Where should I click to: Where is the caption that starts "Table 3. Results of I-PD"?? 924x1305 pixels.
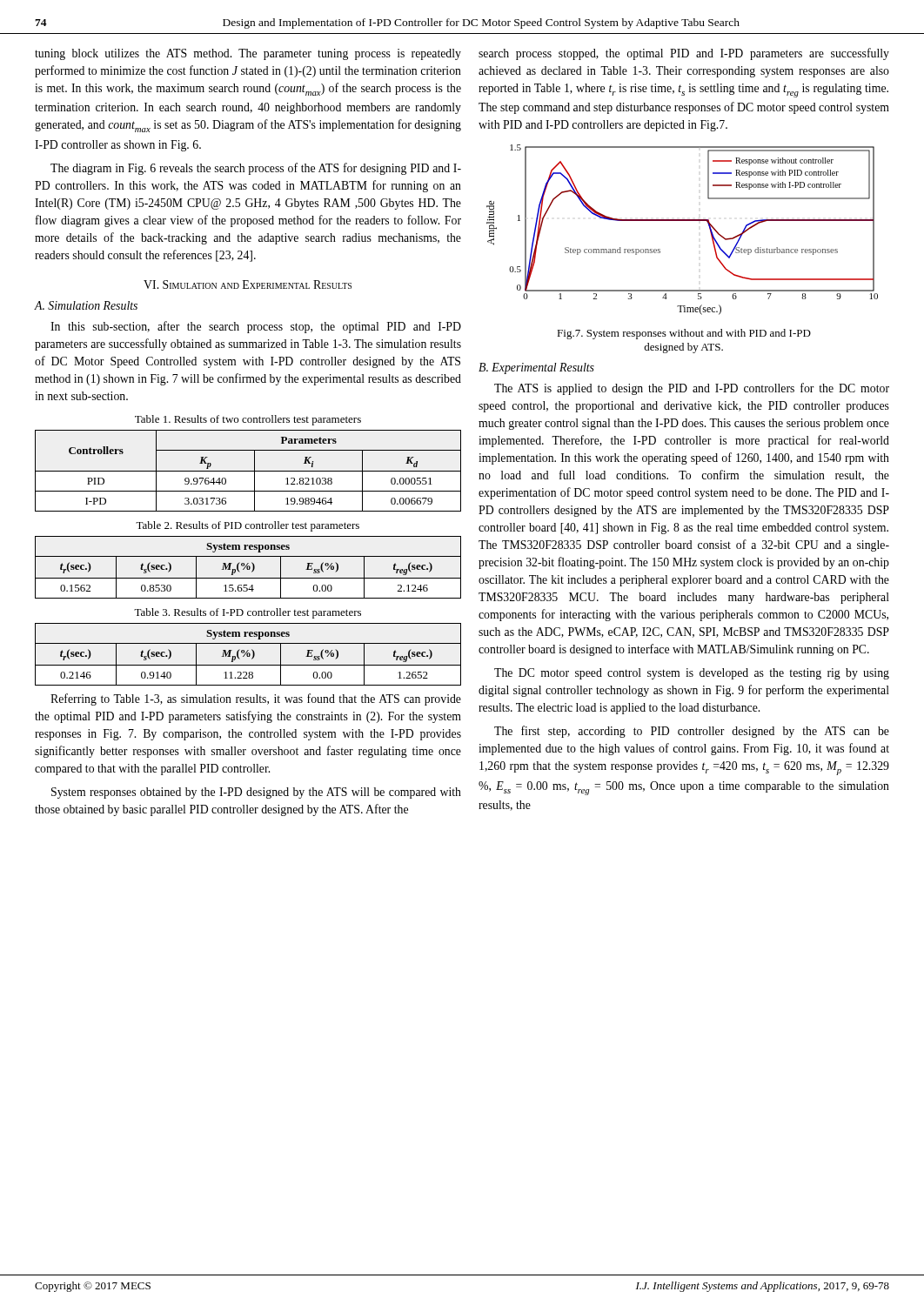point(248,612)
